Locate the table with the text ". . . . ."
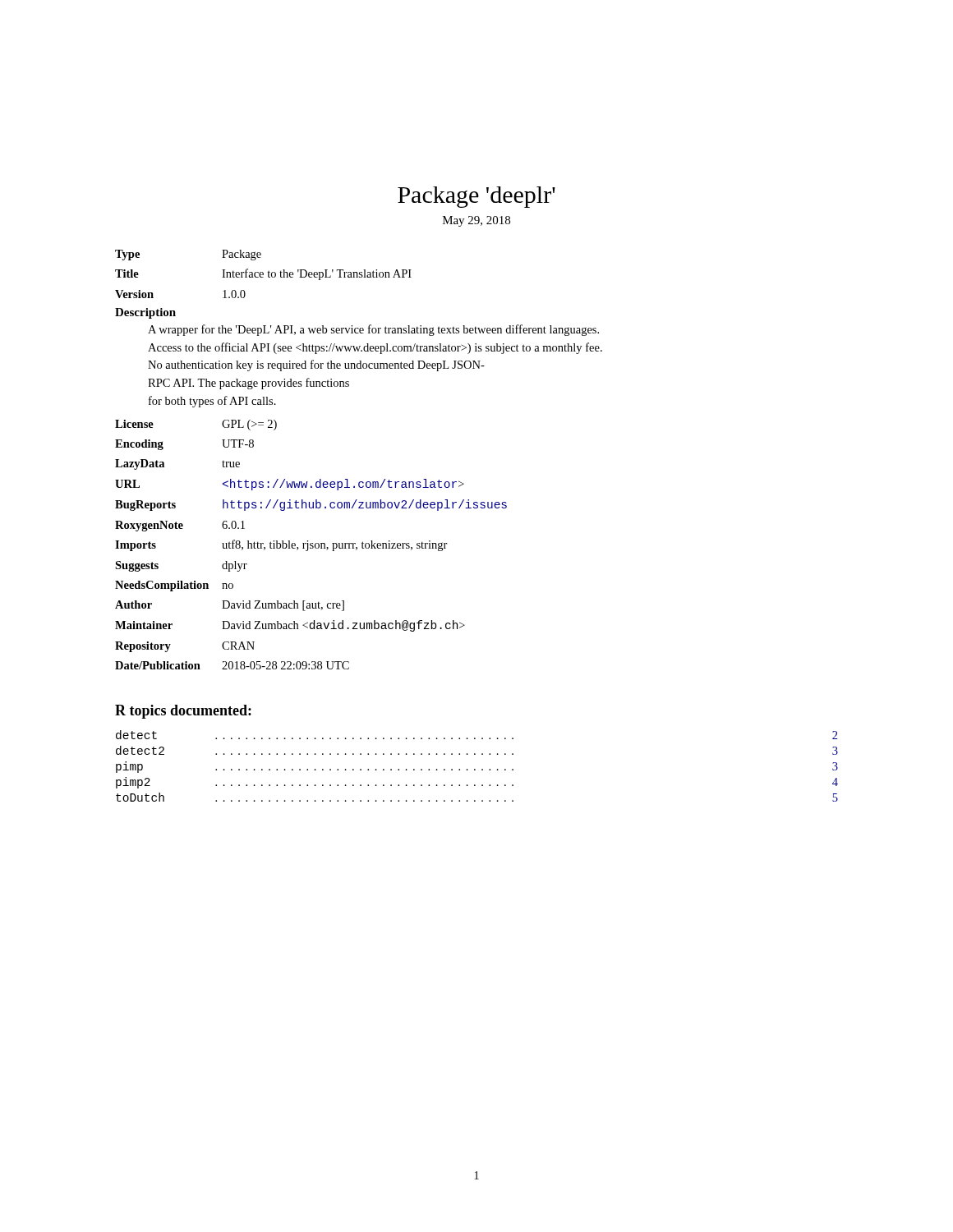This screenshot has width=953, height=1232. (476, 766)
